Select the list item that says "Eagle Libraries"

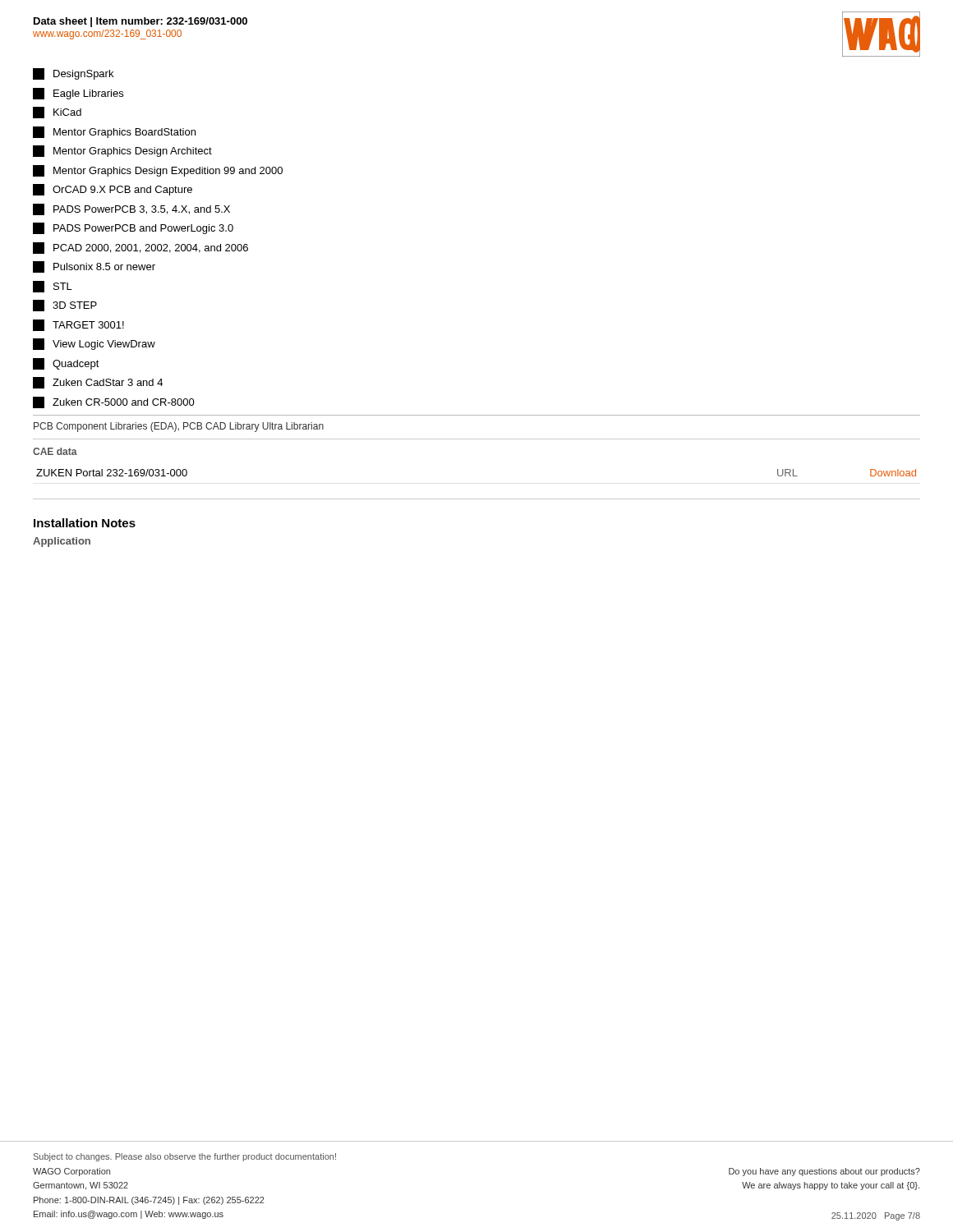[78, 93]
